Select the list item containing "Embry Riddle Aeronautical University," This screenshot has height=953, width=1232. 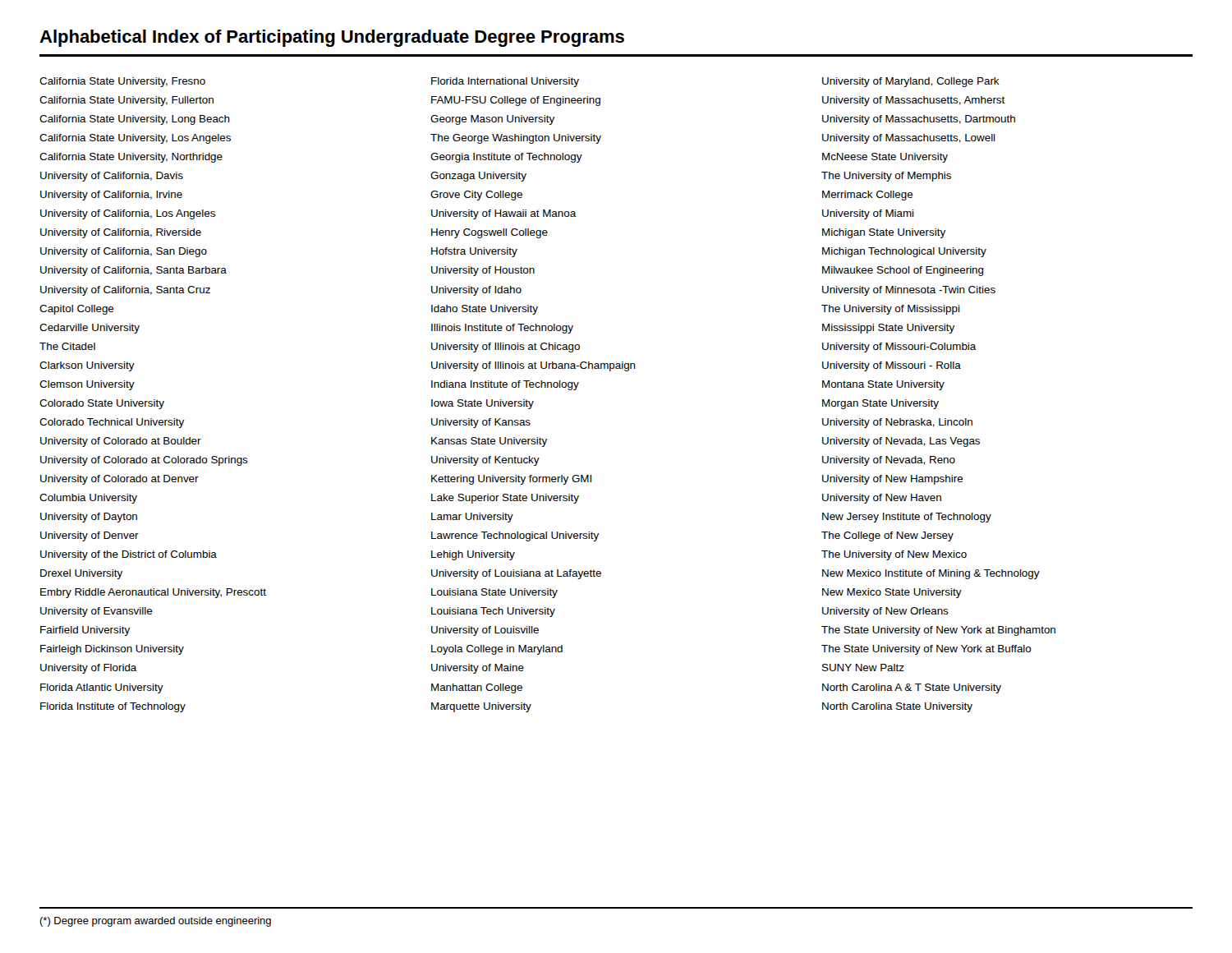pyautogui.click(x=153, y=592)
